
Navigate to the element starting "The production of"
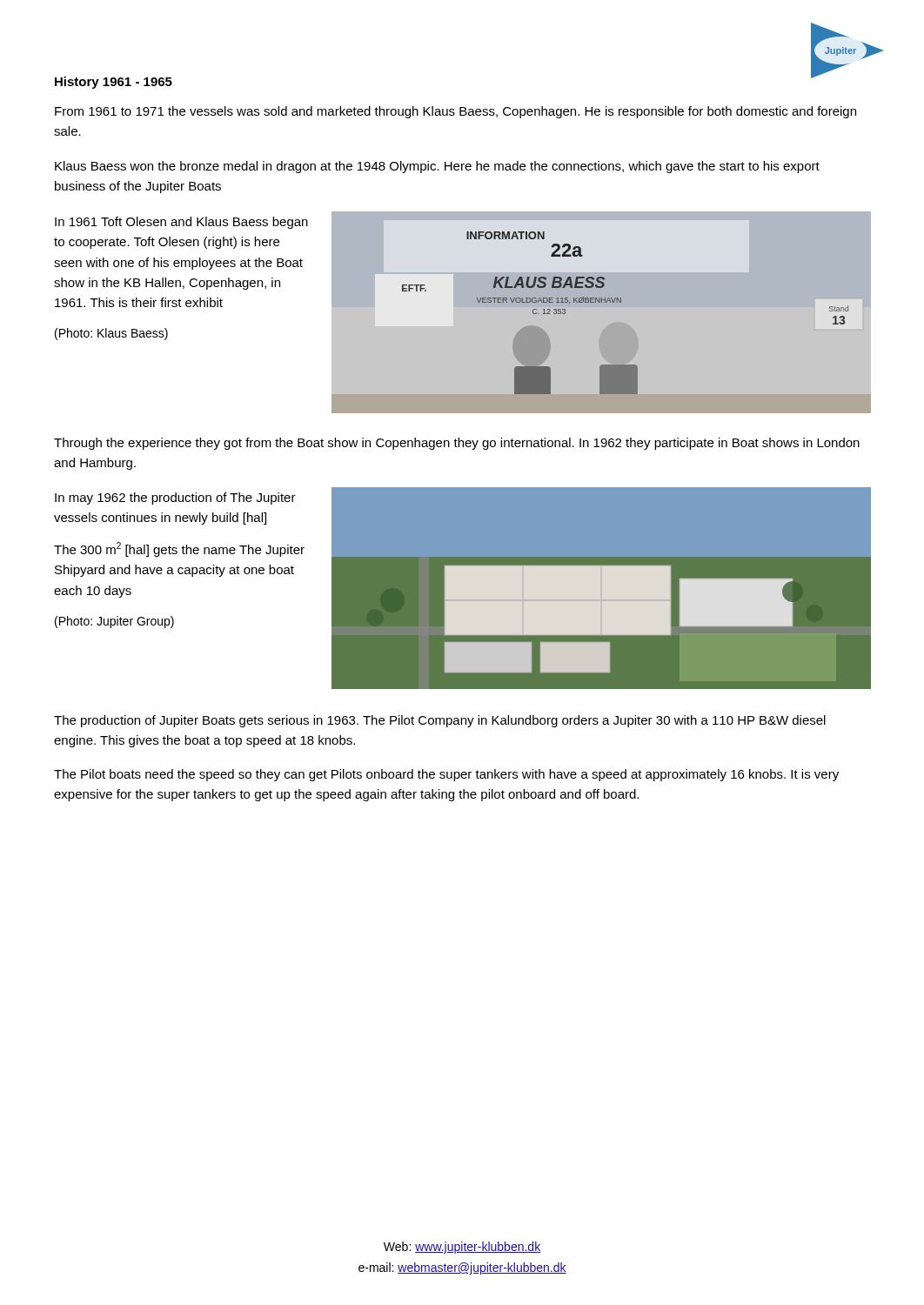[x=440, y=730]
